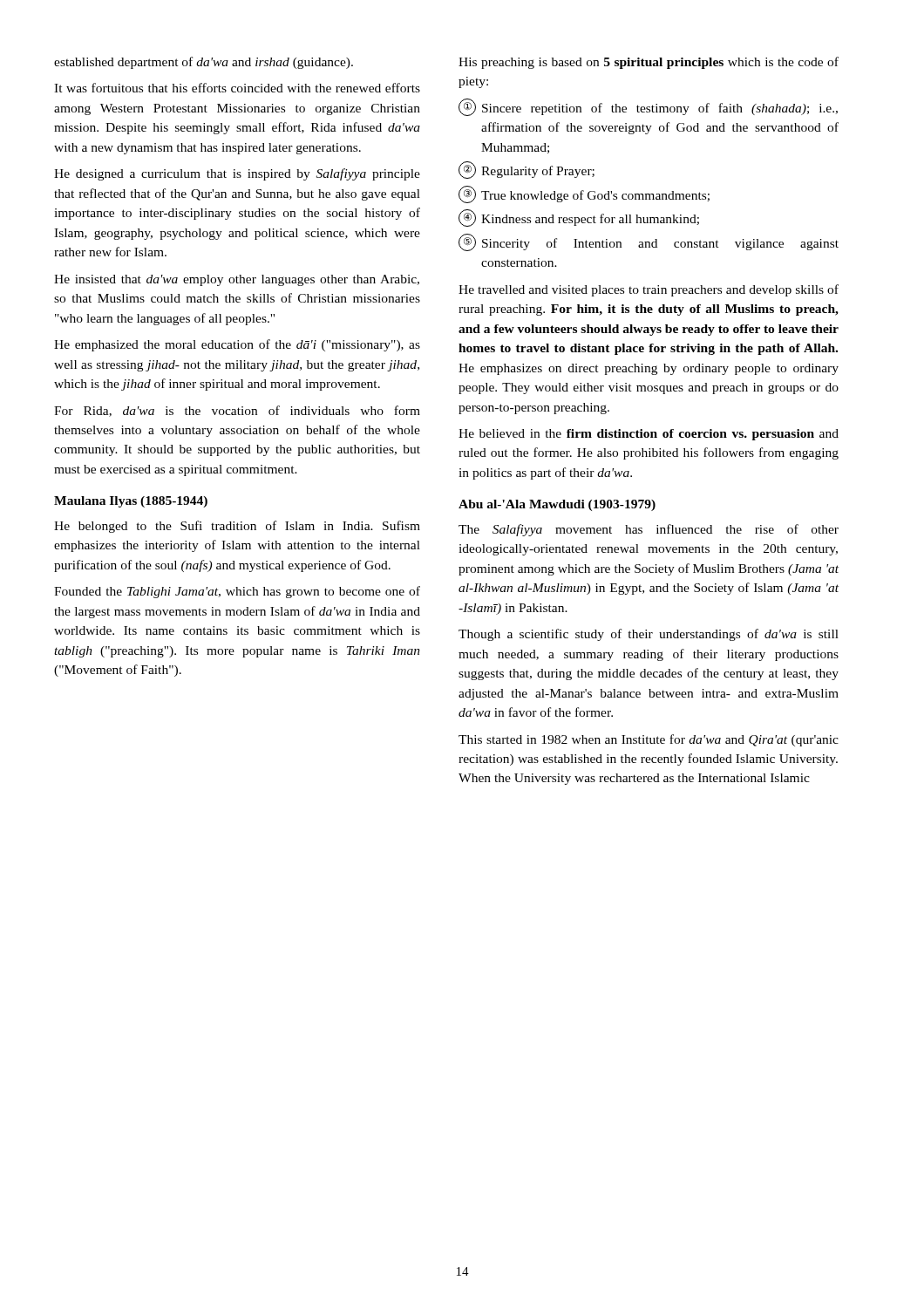This screenshot has height=1308, width=924.
Task: Find the section header with the text "Maulana Ilyas (1885-1944)"
Action: point(131,502)
